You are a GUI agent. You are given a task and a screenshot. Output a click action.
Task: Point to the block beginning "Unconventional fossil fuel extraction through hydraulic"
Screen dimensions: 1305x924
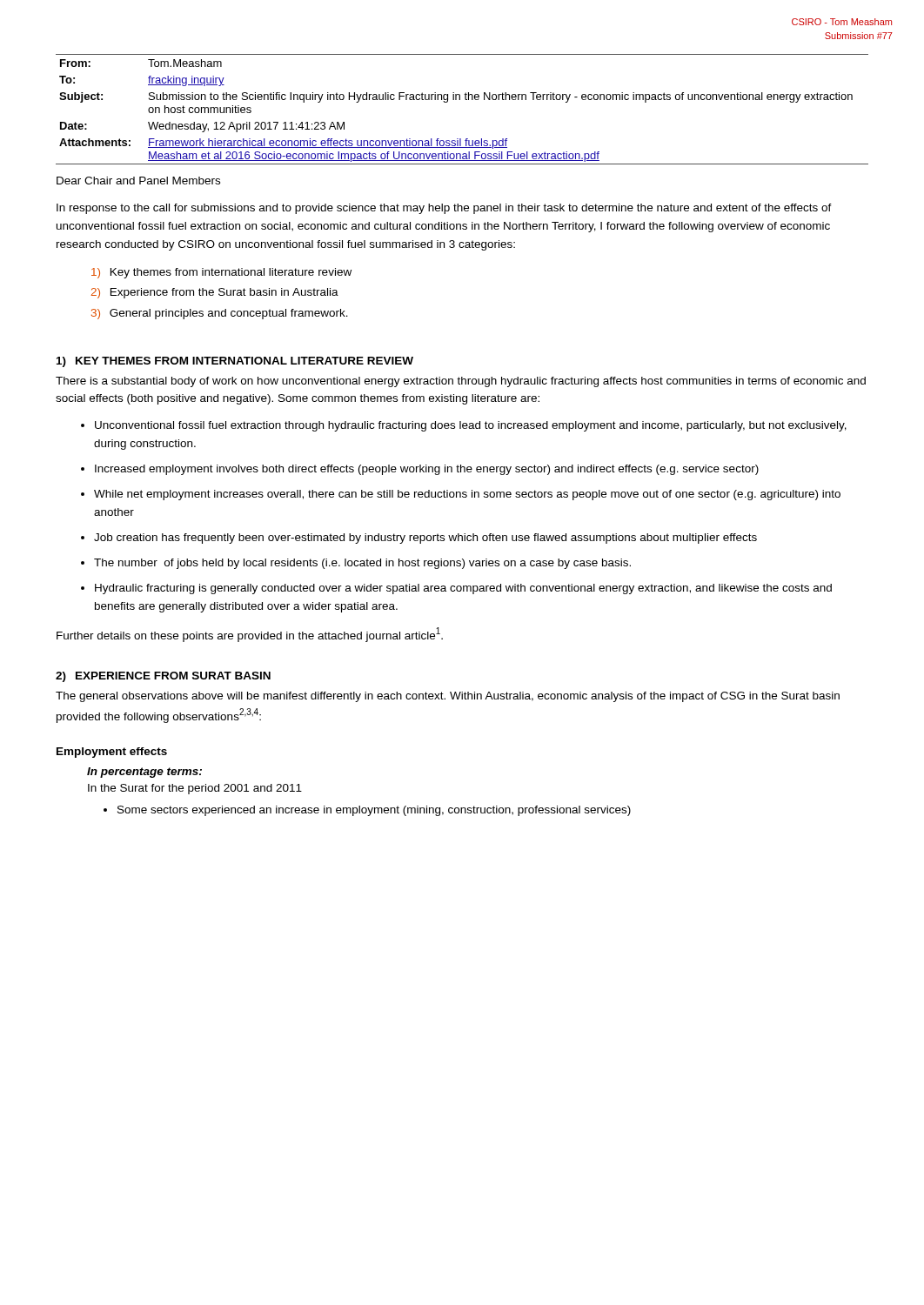(470, 434)
